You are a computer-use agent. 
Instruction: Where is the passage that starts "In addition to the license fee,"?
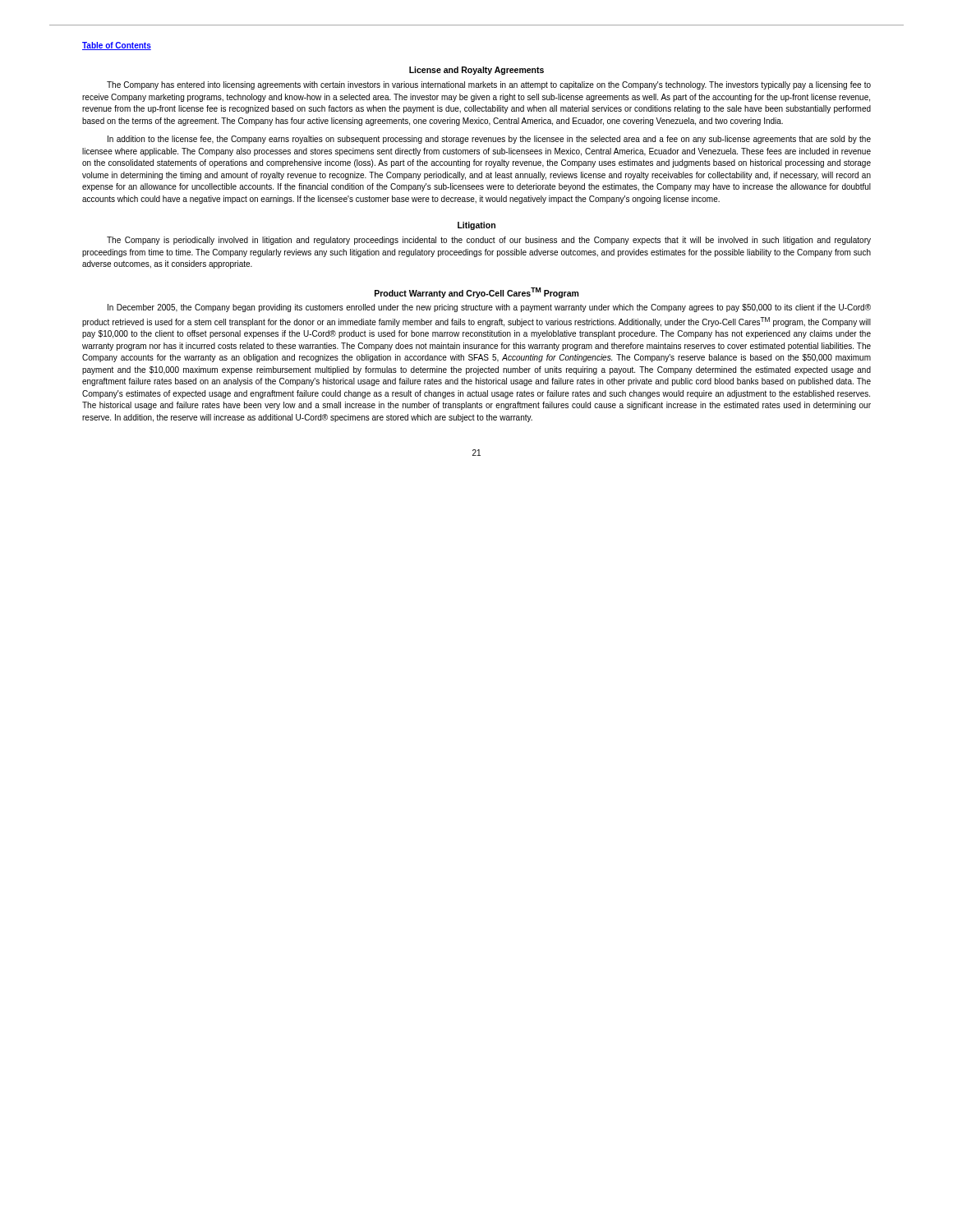coord(476,169)
